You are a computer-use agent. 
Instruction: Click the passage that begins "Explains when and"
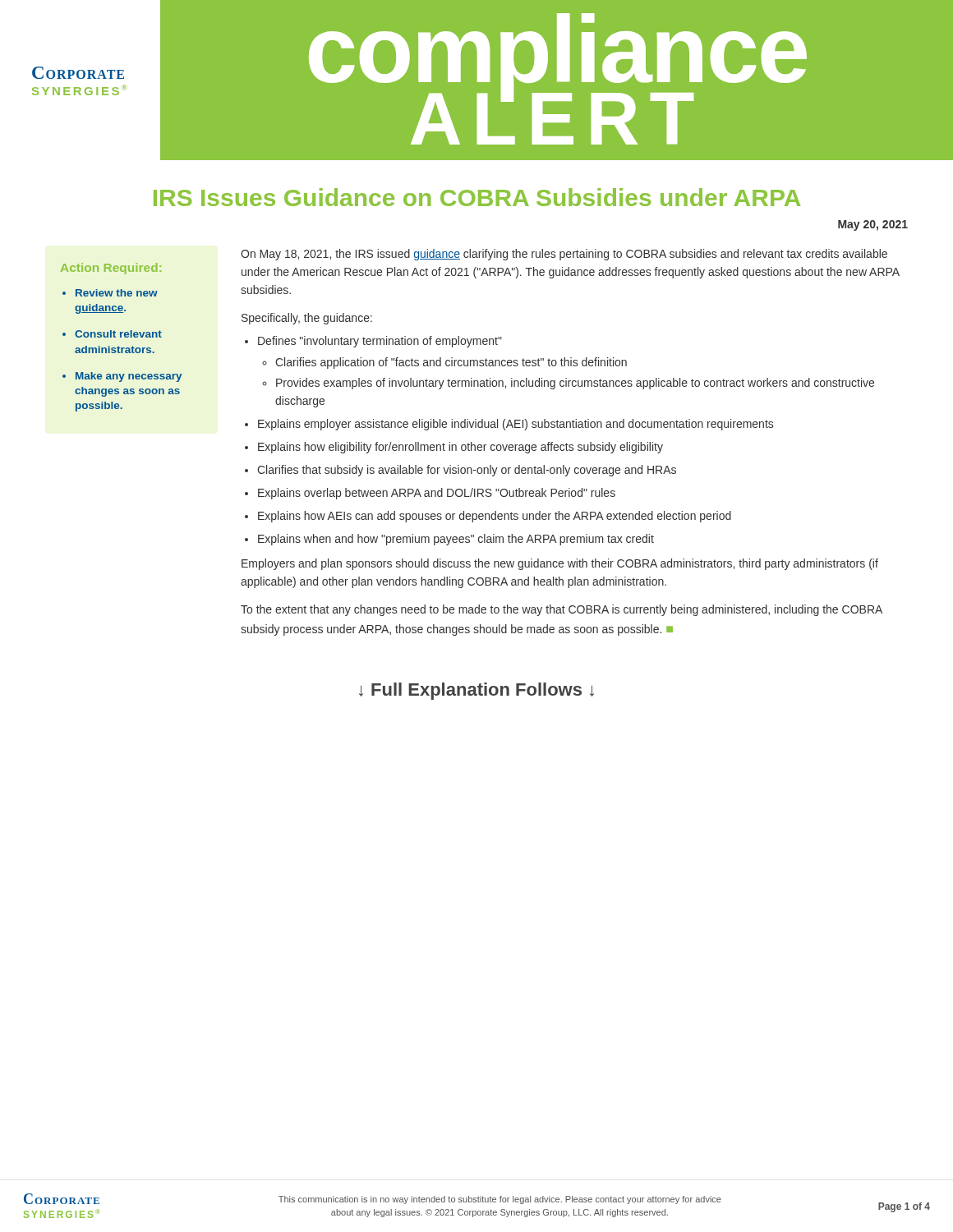455,538
